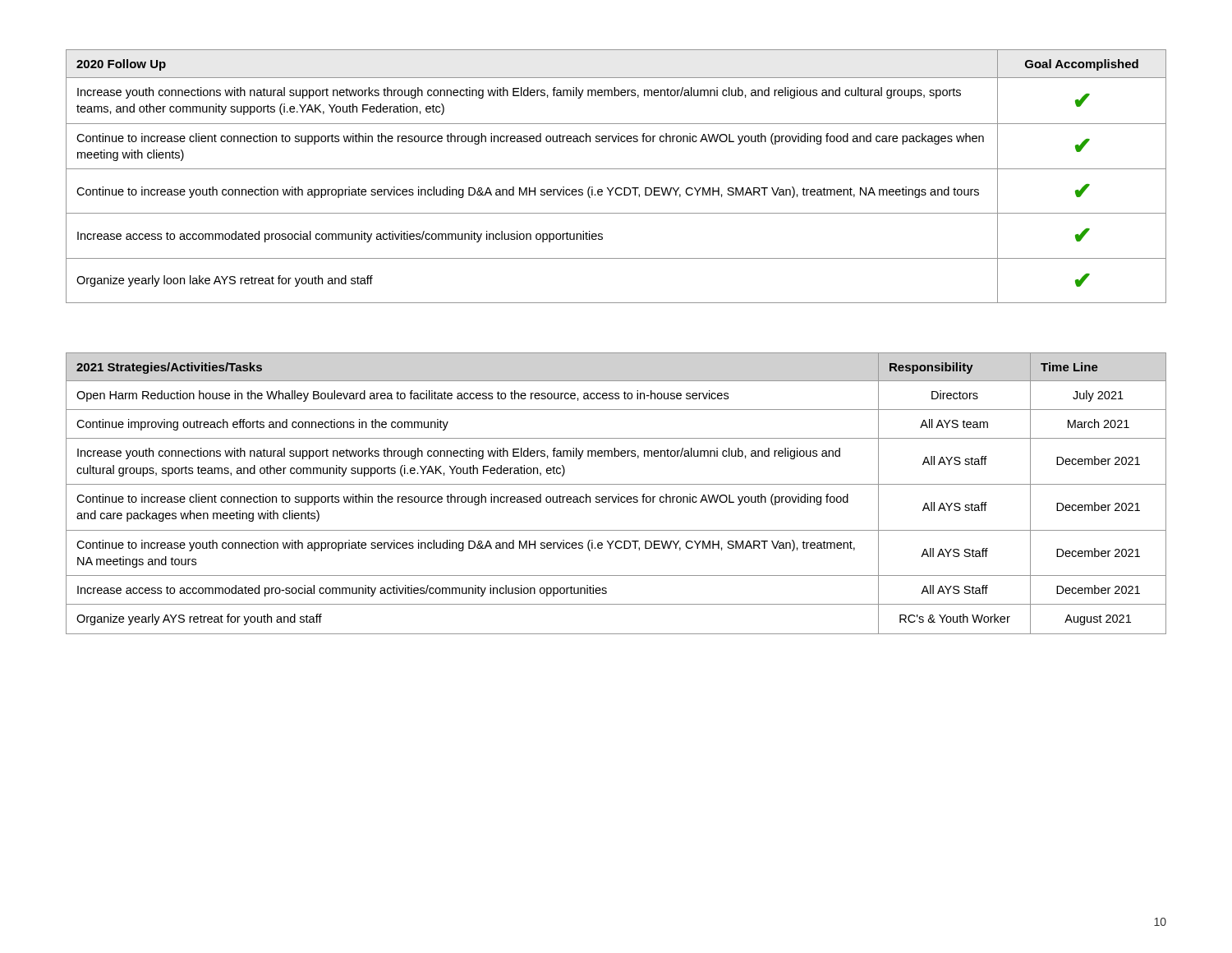Select the table that reads "All AYS team"
1232x953 pixels.
point(616,493)
